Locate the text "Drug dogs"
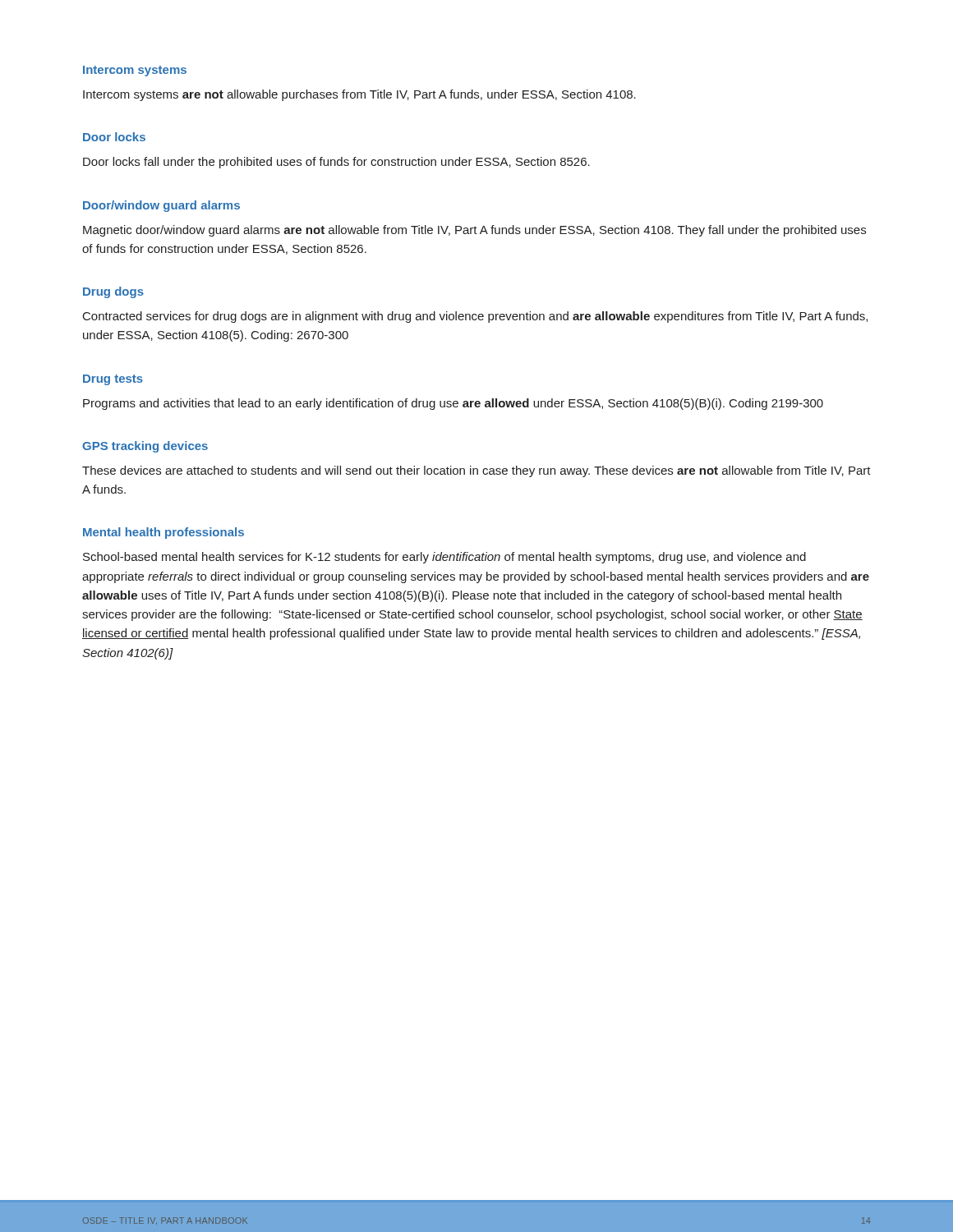The image size is (953, 1232). coord(113,291)
